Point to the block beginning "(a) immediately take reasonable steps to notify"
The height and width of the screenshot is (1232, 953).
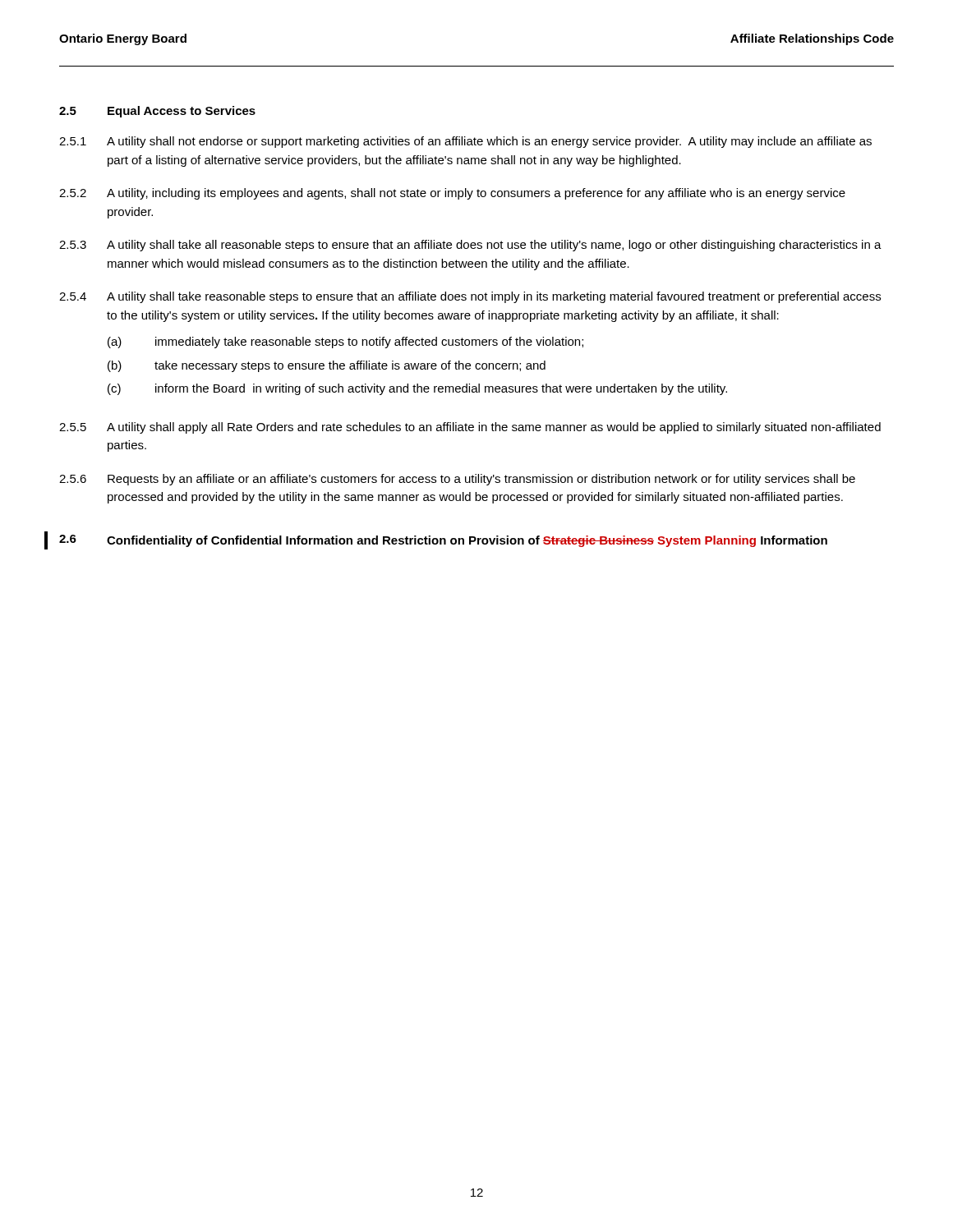tap(346, 342)
